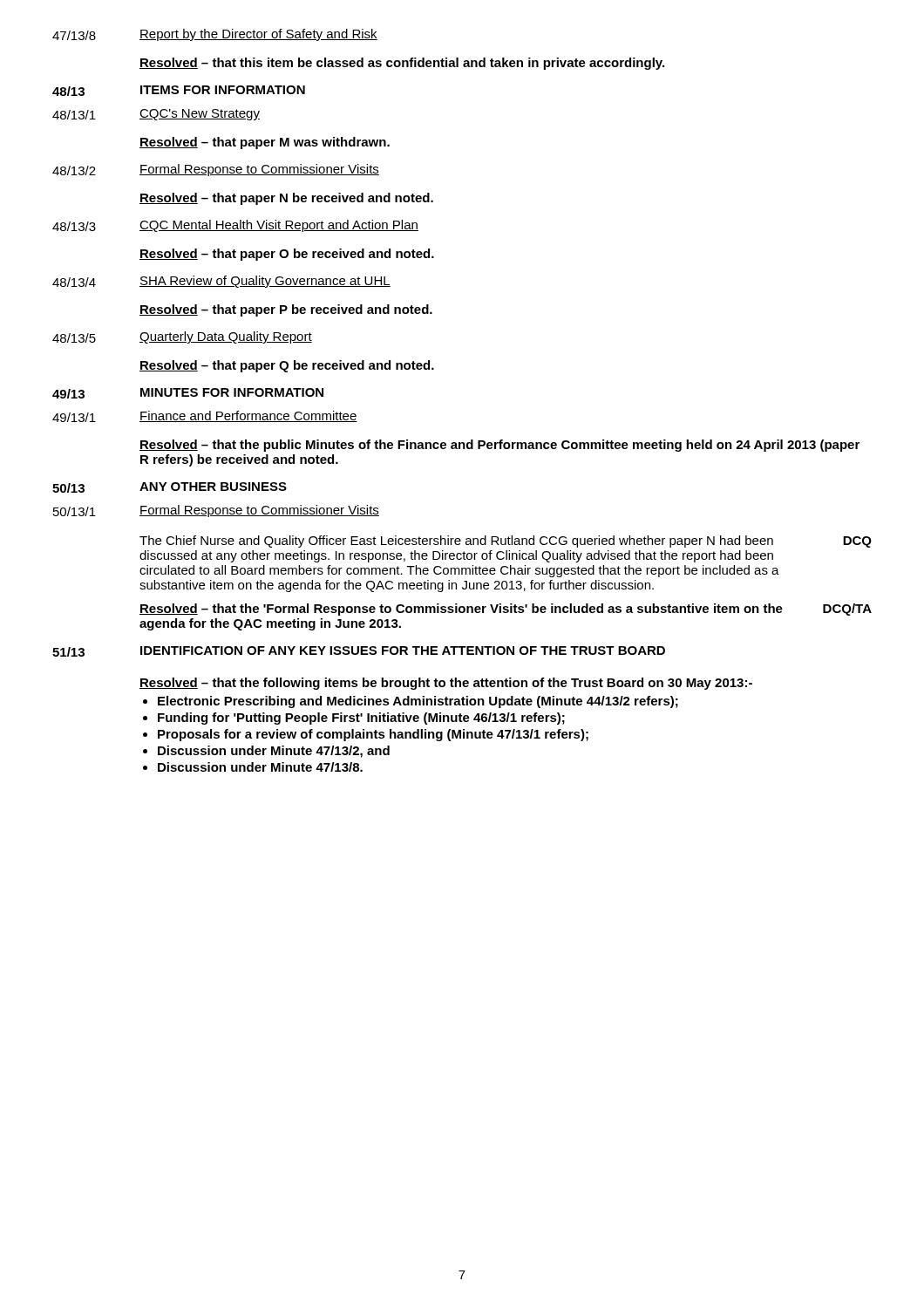The image size is (924, 1308).
Task: Select the passage starting "Discussion under Minute 47/13/2, and"
Action: (x=274, y=750)
